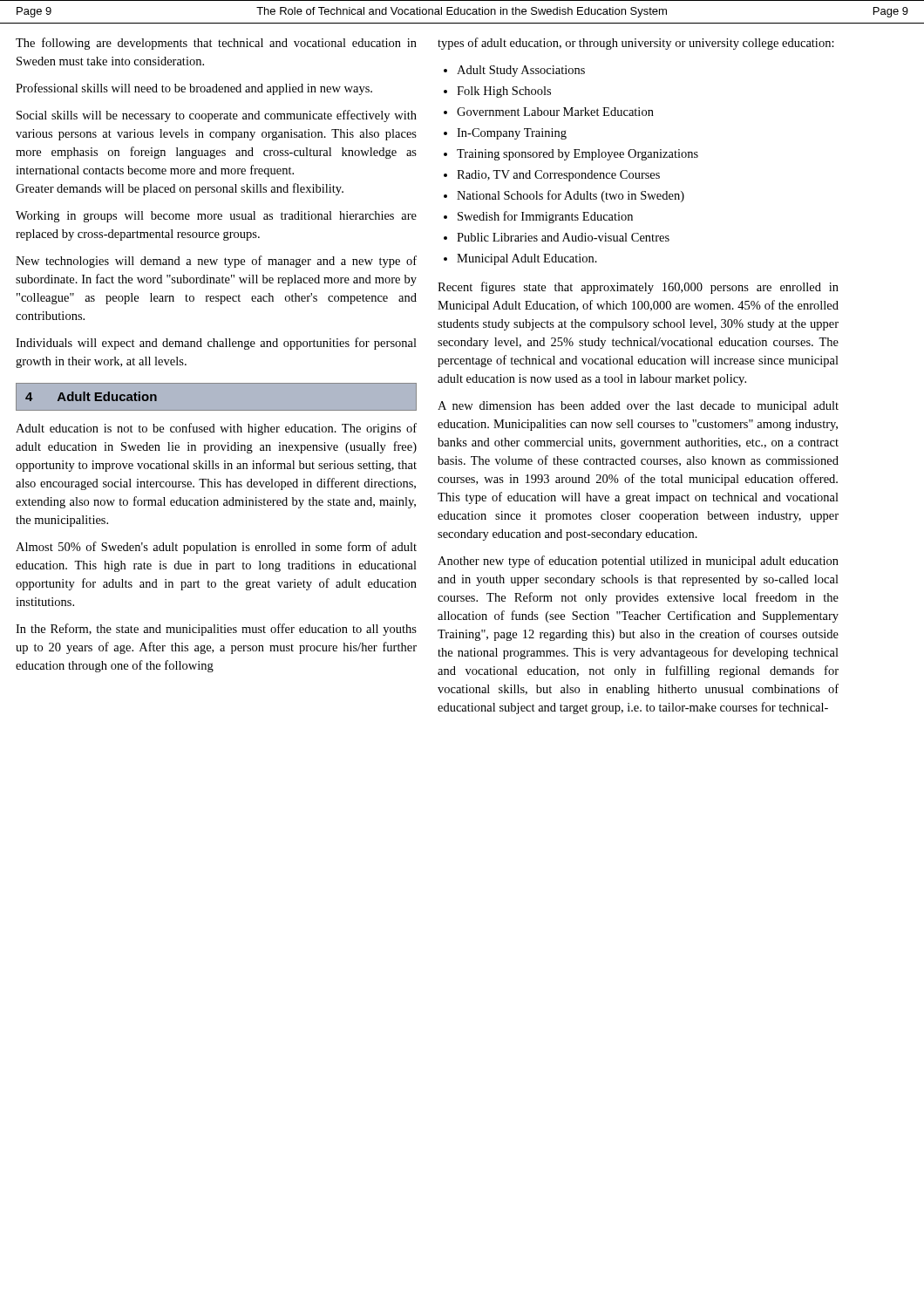Select the text block that reads "types of adult education, or through university or"

pyautogui.click(x=638, y=43)
